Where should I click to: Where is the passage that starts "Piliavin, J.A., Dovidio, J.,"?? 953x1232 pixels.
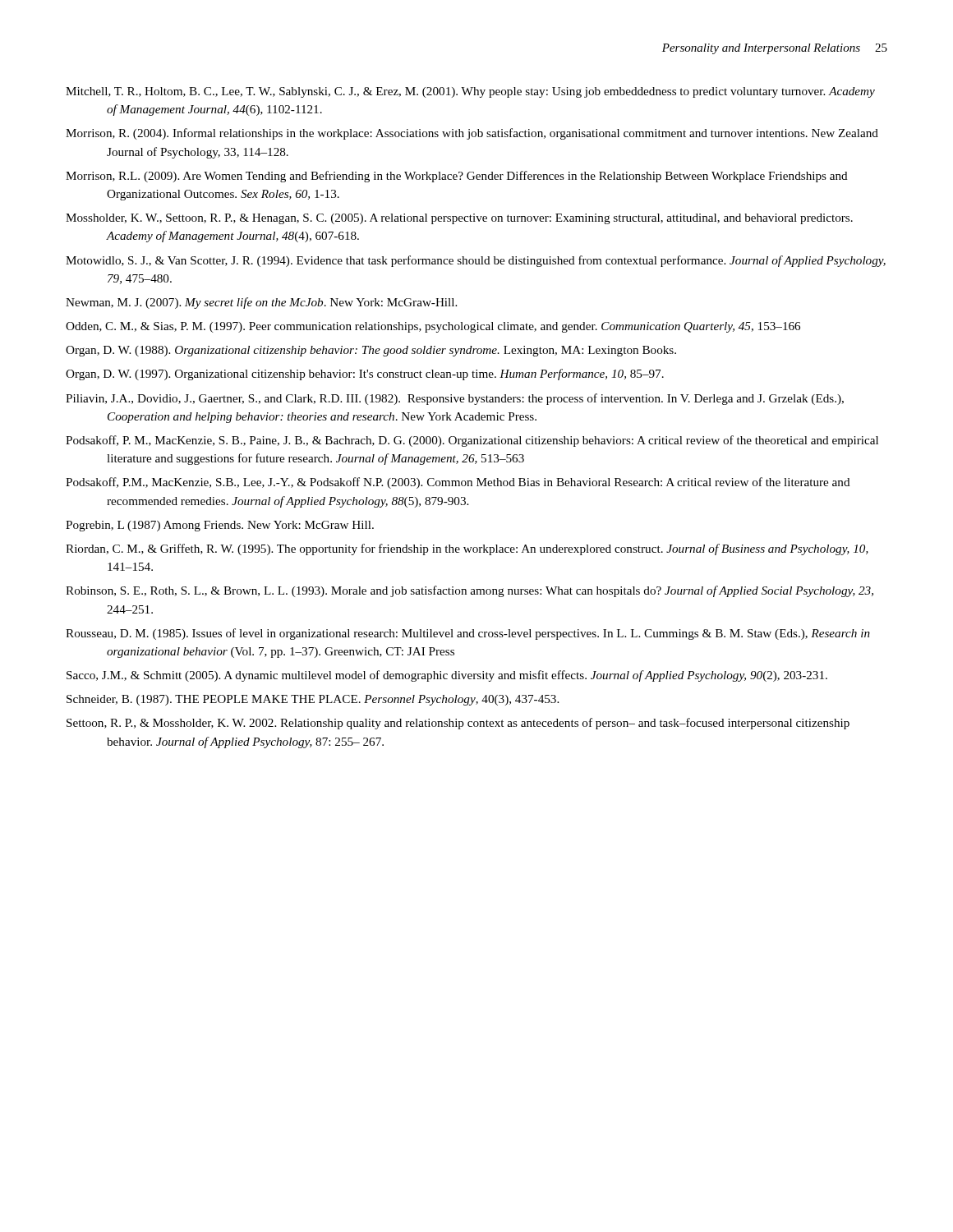coord(455,407)
